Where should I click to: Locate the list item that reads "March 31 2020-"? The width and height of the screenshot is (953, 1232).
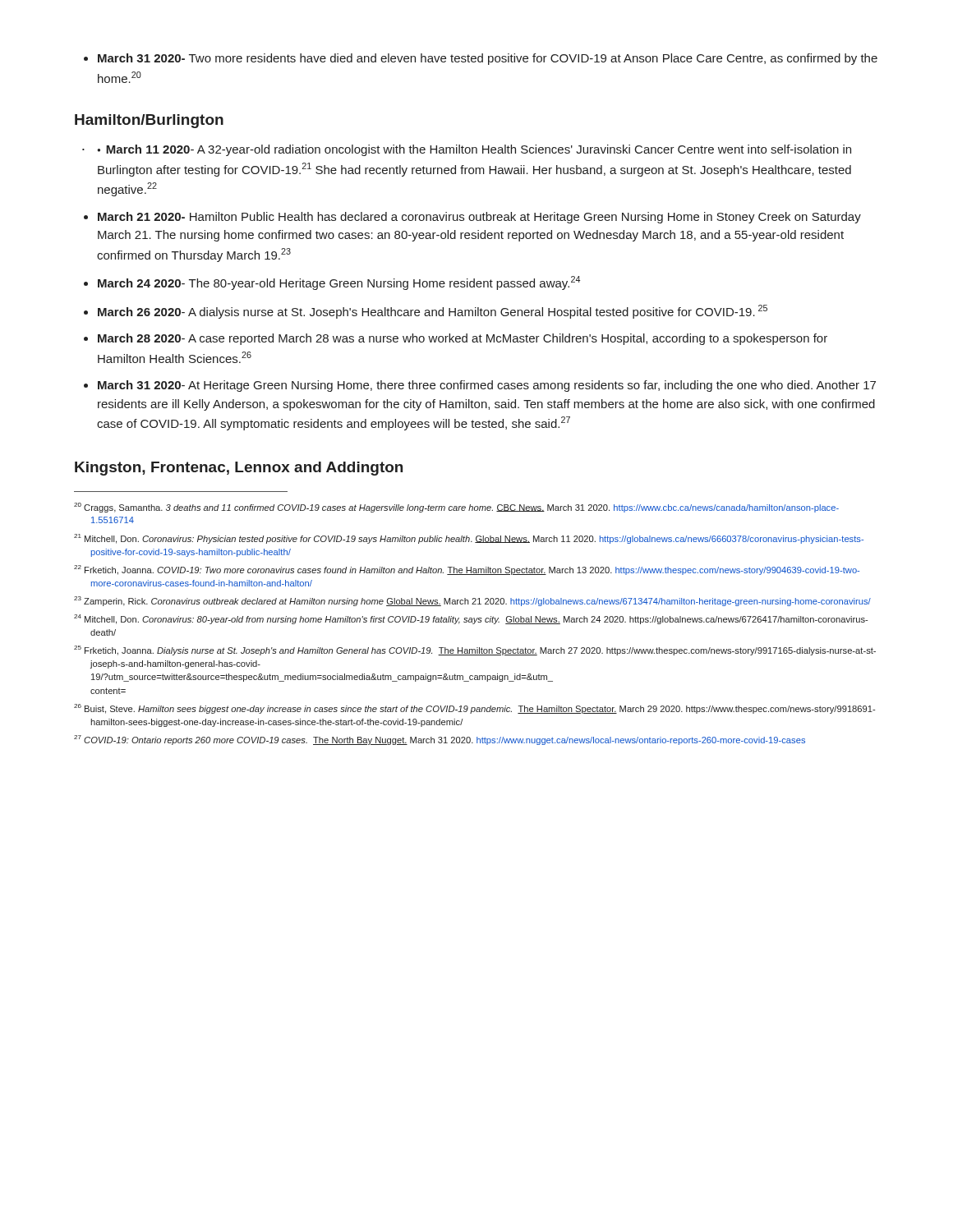[476, 69]
